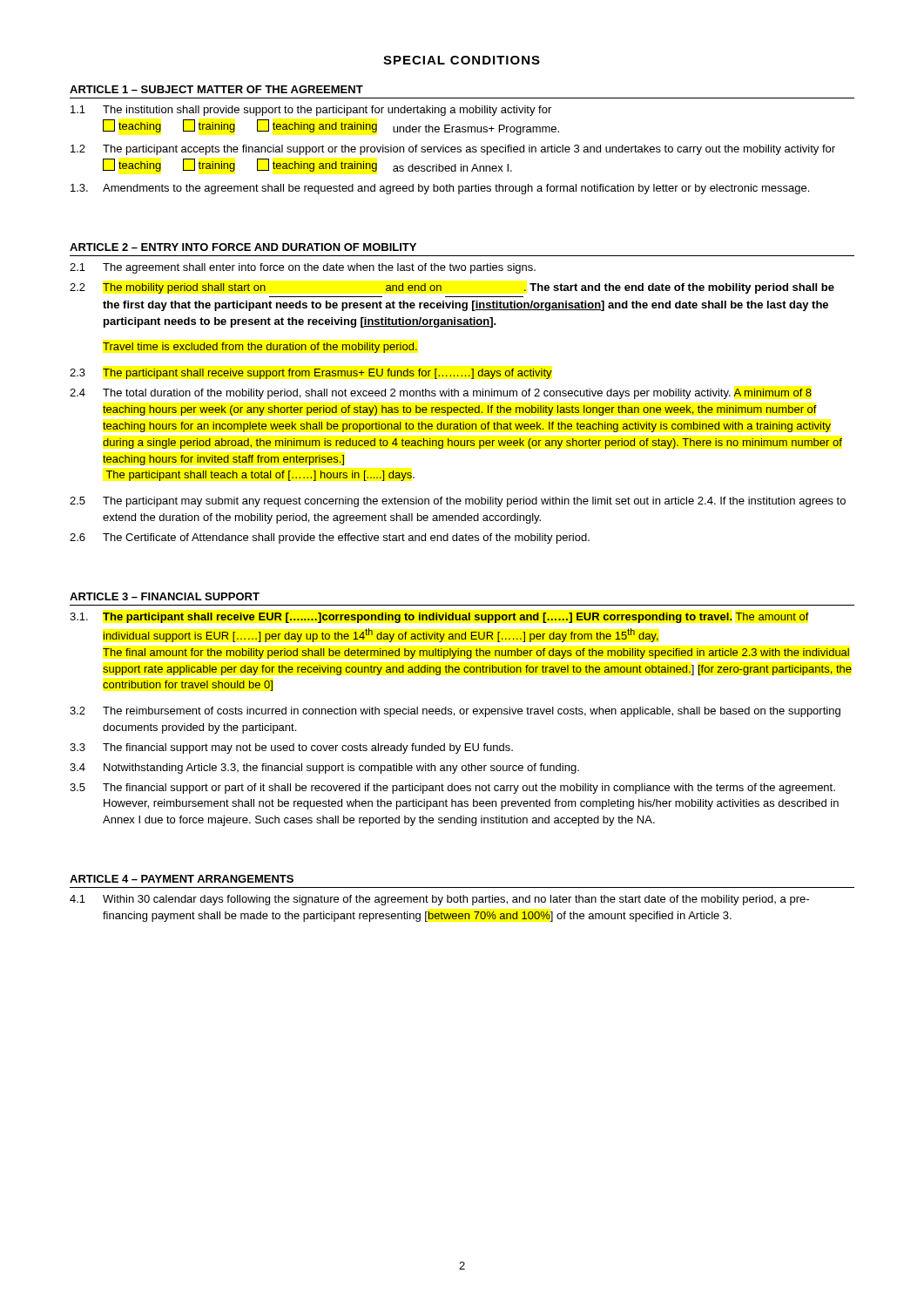Locate the region starting "1 The institution shall provide support to"
924x1307 pixels.
[462, 120]
